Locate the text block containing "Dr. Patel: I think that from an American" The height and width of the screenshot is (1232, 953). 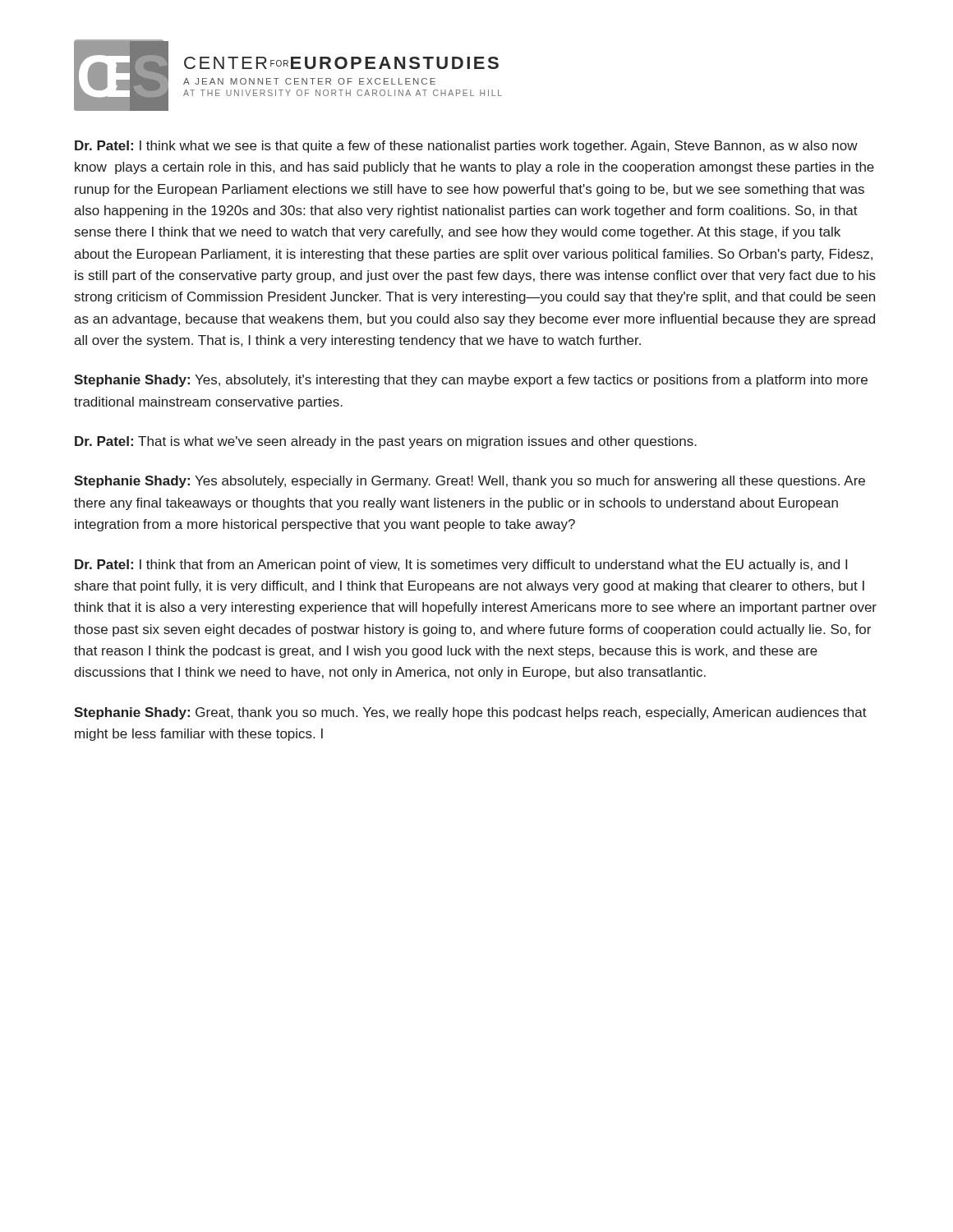pyautogui.click(x=475, y=618)
